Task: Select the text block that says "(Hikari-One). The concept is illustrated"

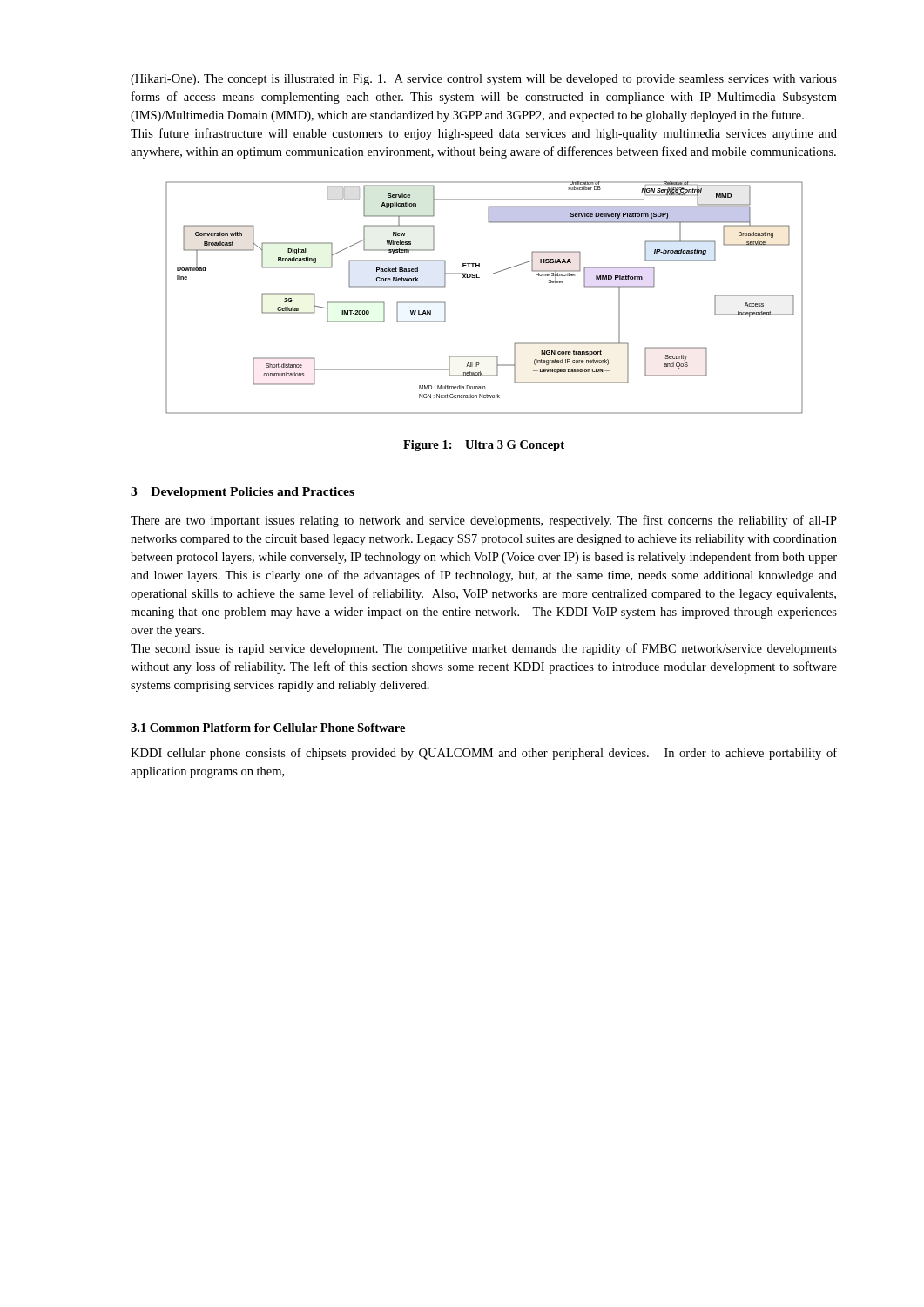Action: point(484,115)
